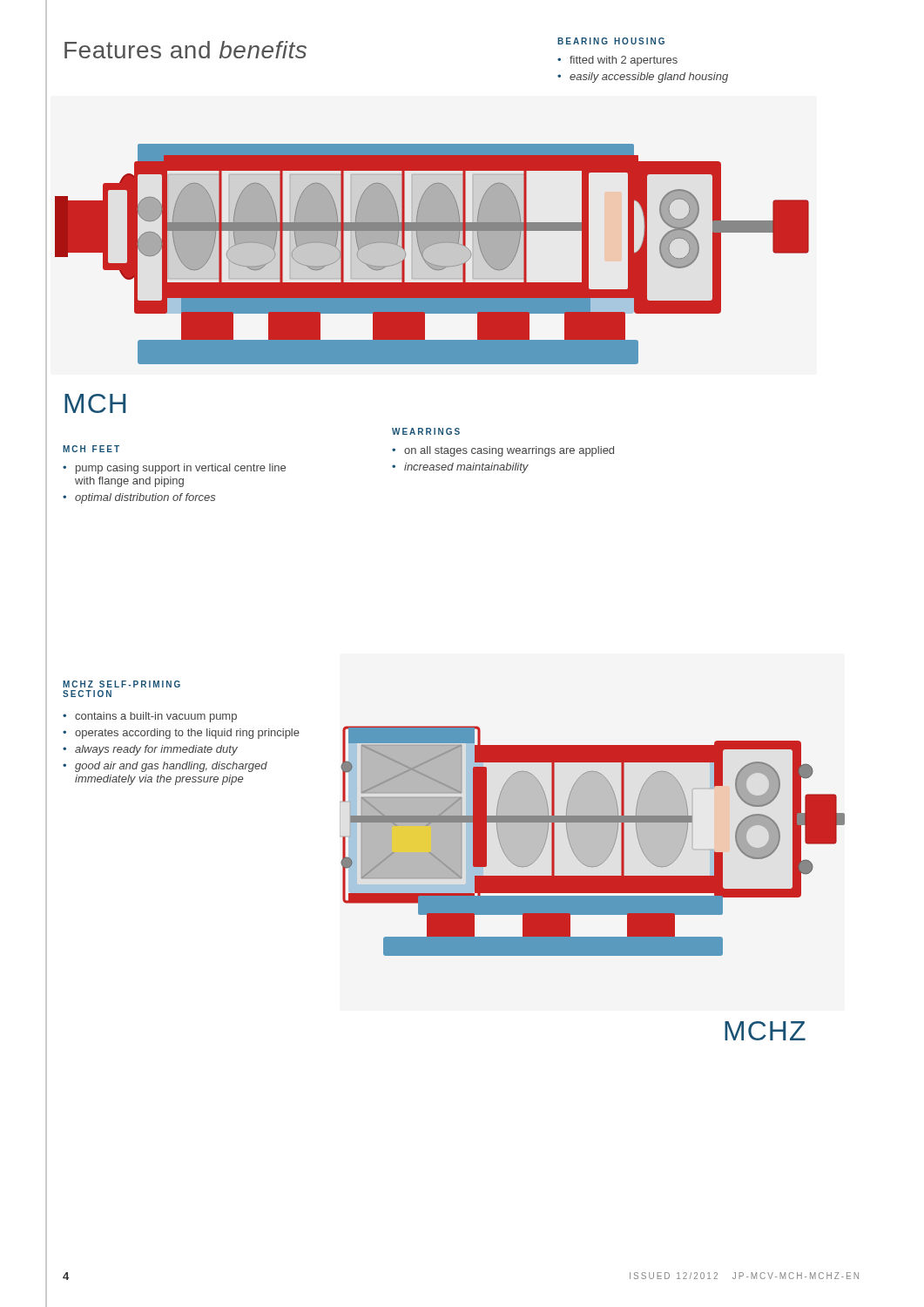Find the title that reads "Features and benefits"
Screen dimensions: 1307x924
(185, 50)
